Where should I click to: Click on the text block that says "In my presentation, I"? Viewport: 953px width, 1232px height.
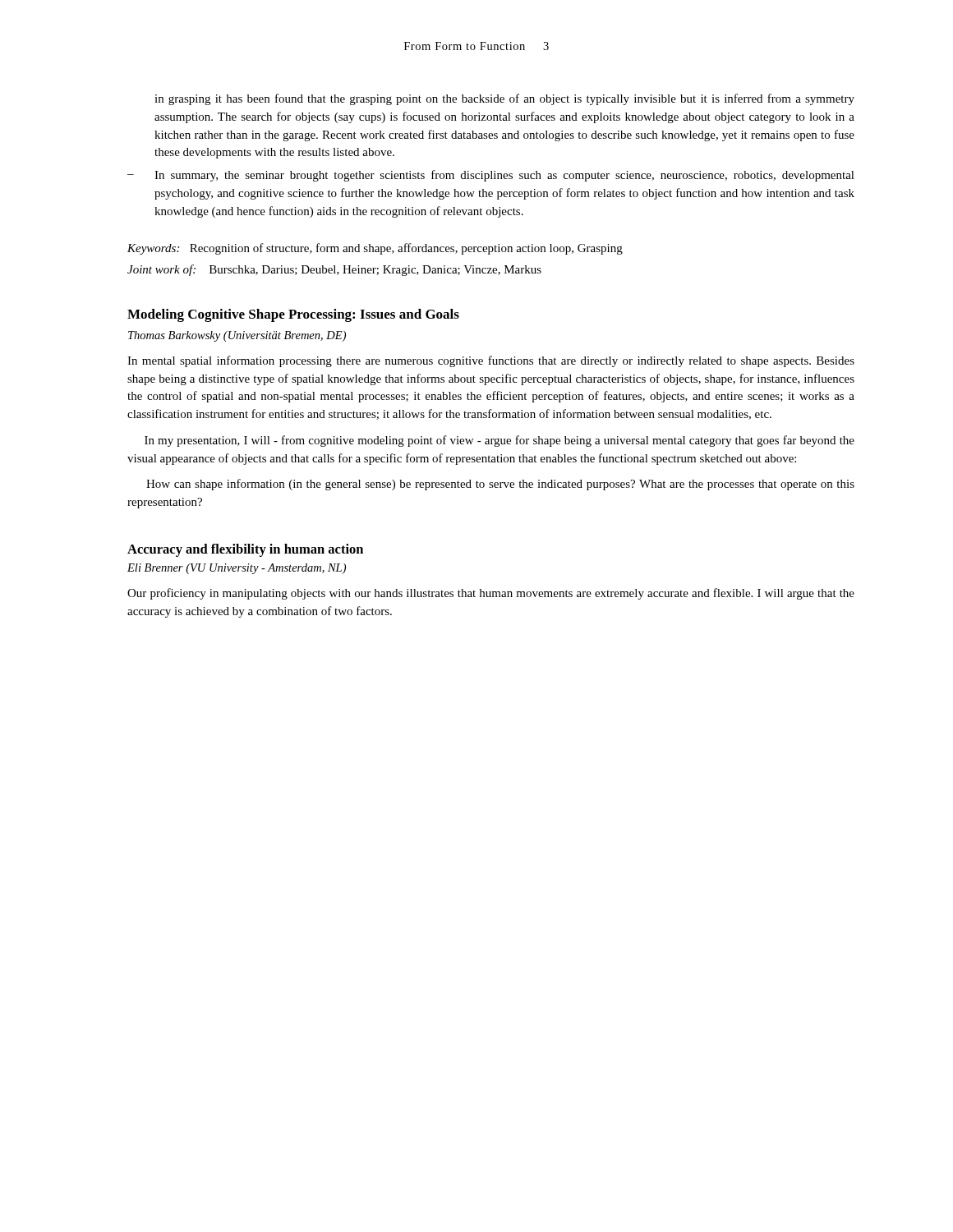[x=491, y=449]
